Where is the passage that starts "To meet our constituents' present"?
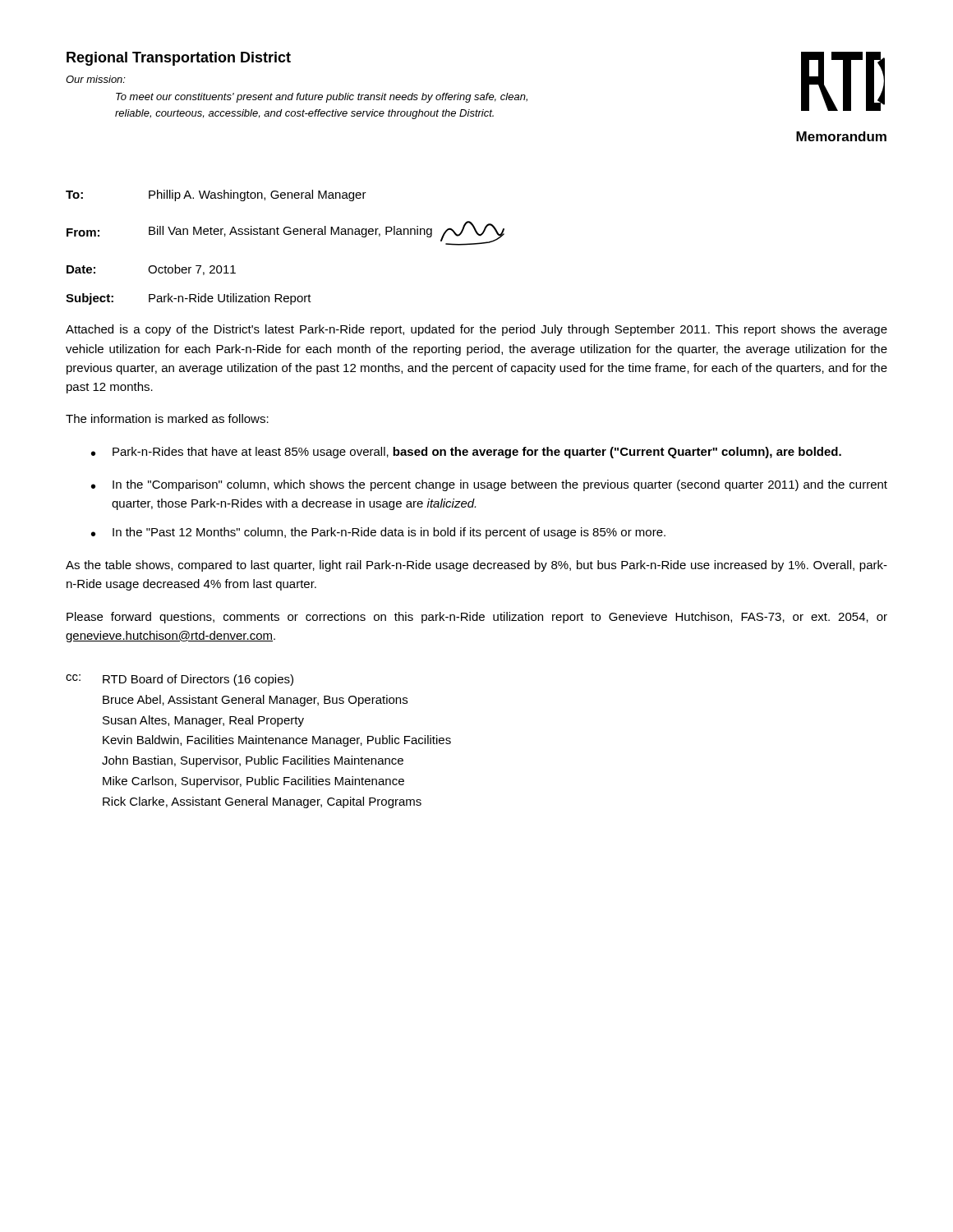This screenshot has width=953, height=1232. (x=322, y=105)
